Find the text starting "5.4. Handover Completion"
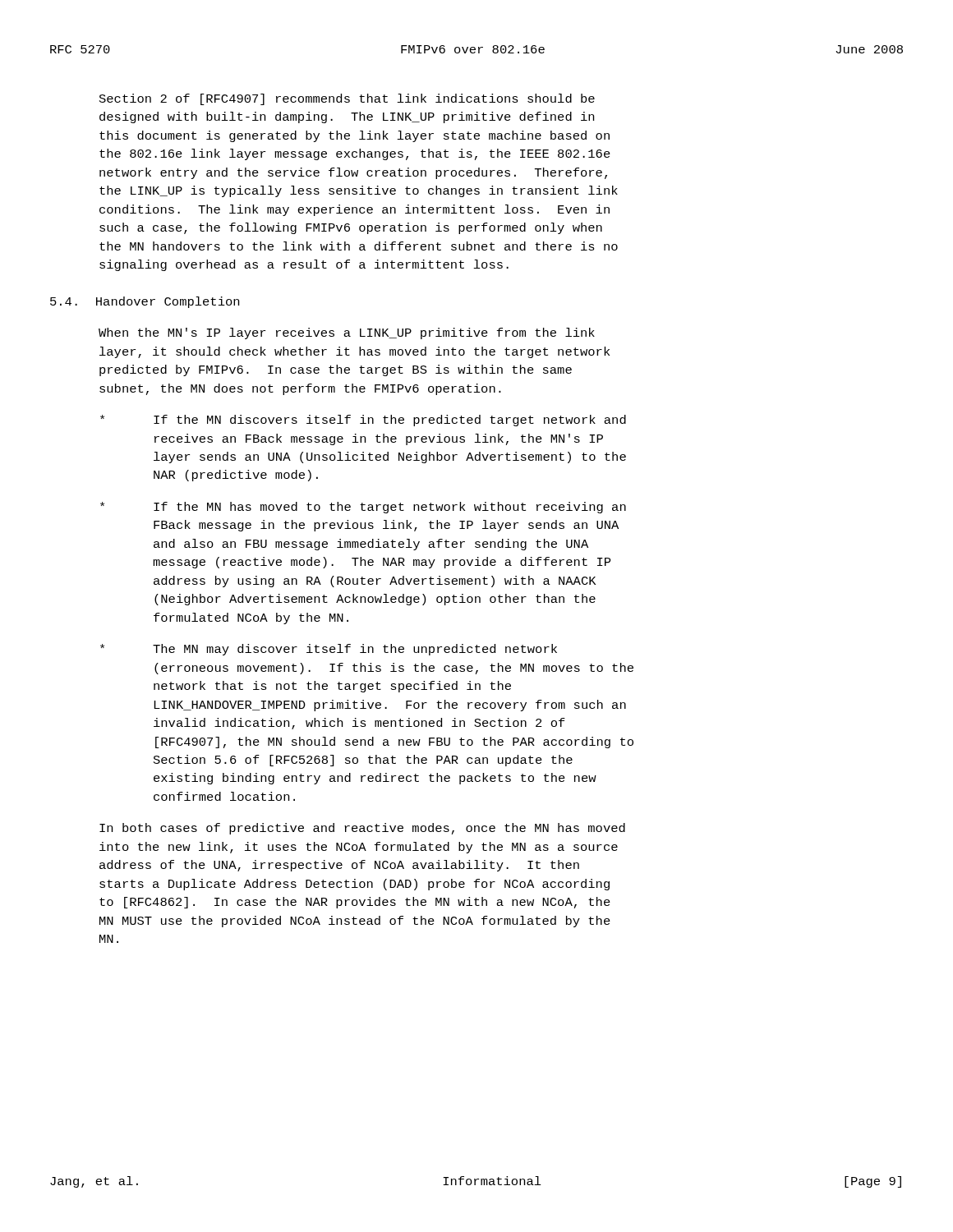Image resolution: width=953 pixels, height=1232 pixels. pos(145,302)
